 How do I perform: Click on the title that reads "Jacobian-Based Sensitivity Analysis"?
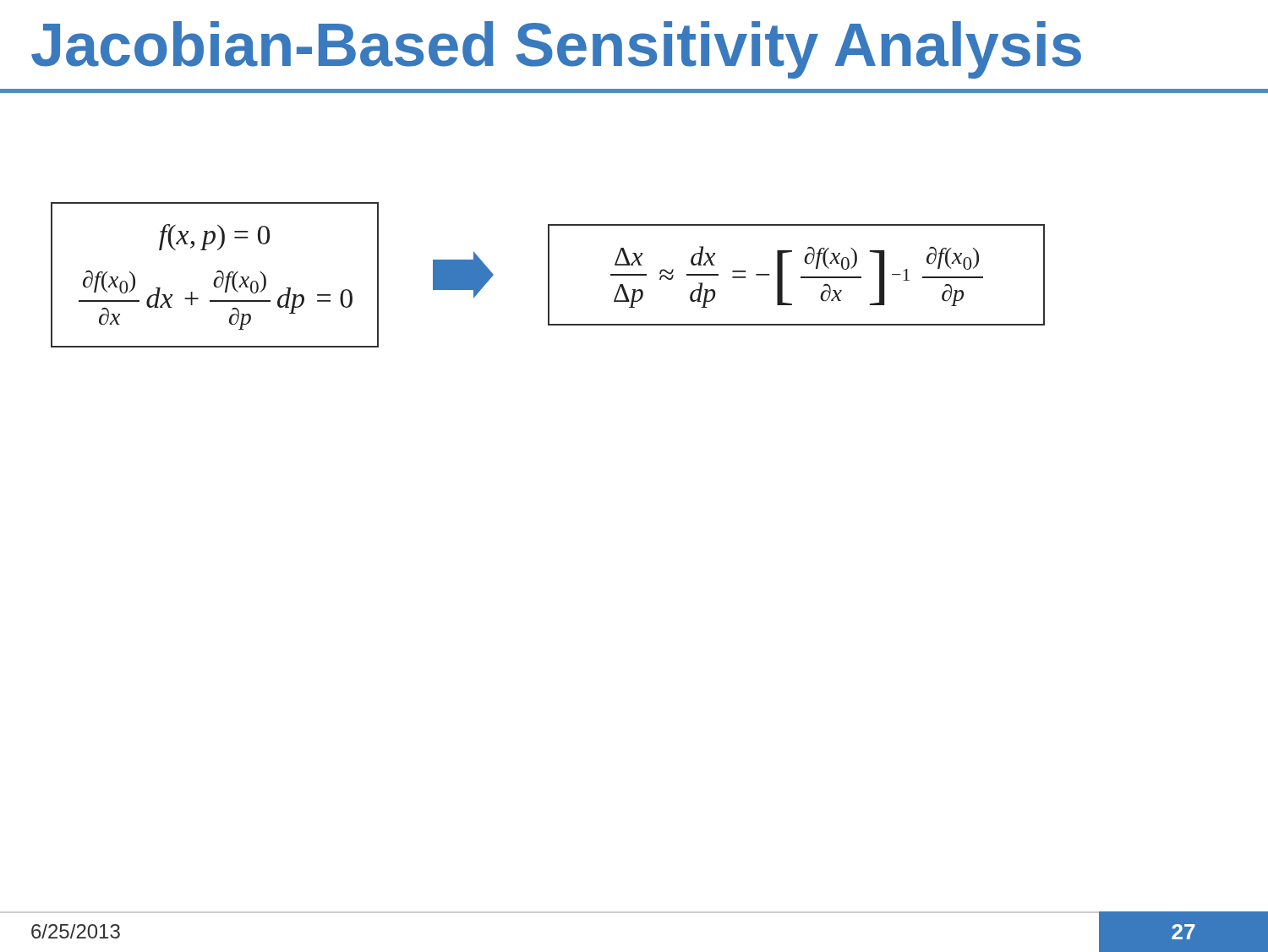(x=557, y=45)
